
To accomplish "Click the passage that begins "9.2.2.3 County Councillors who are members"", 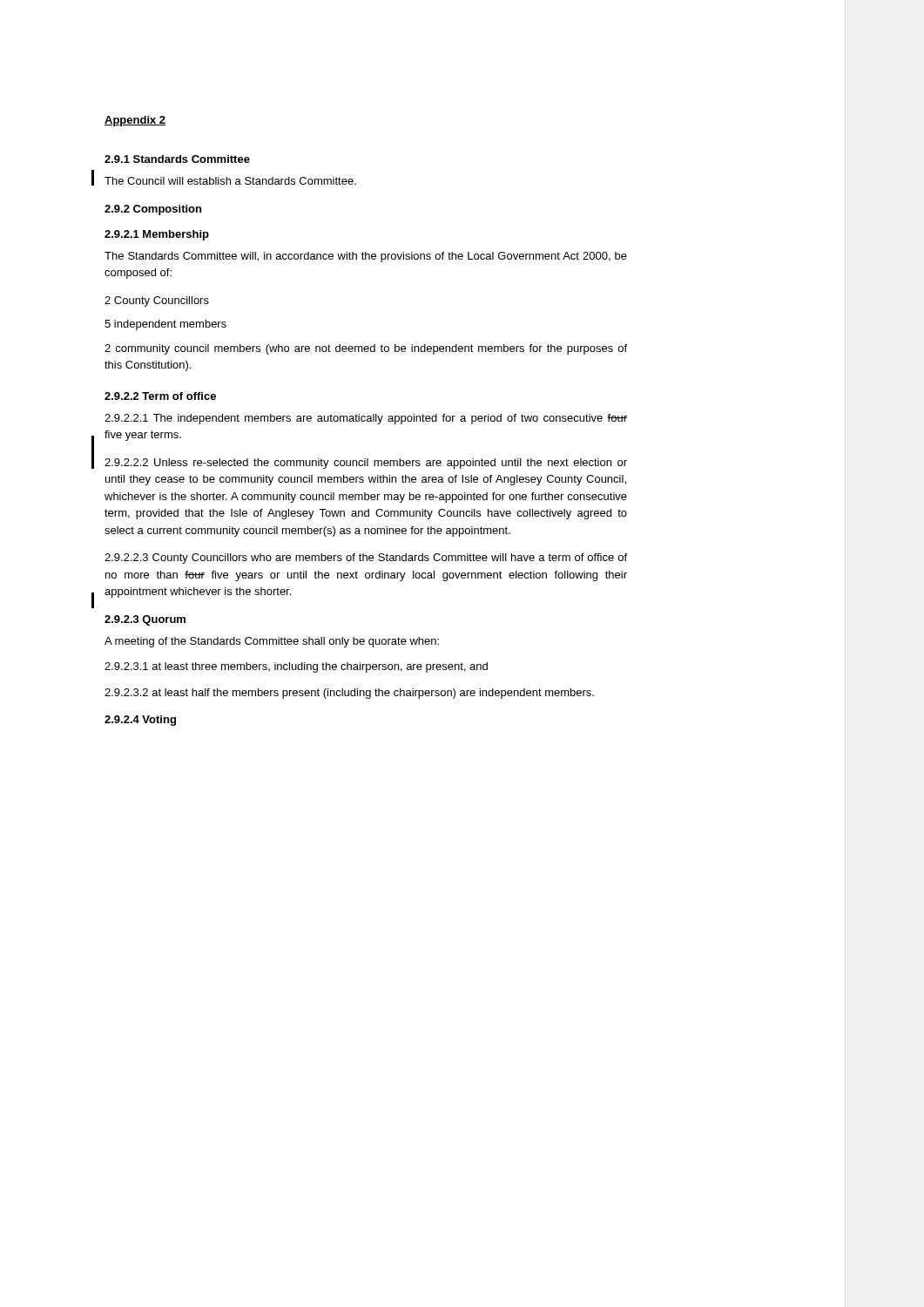I will click(x=366, y=574).
